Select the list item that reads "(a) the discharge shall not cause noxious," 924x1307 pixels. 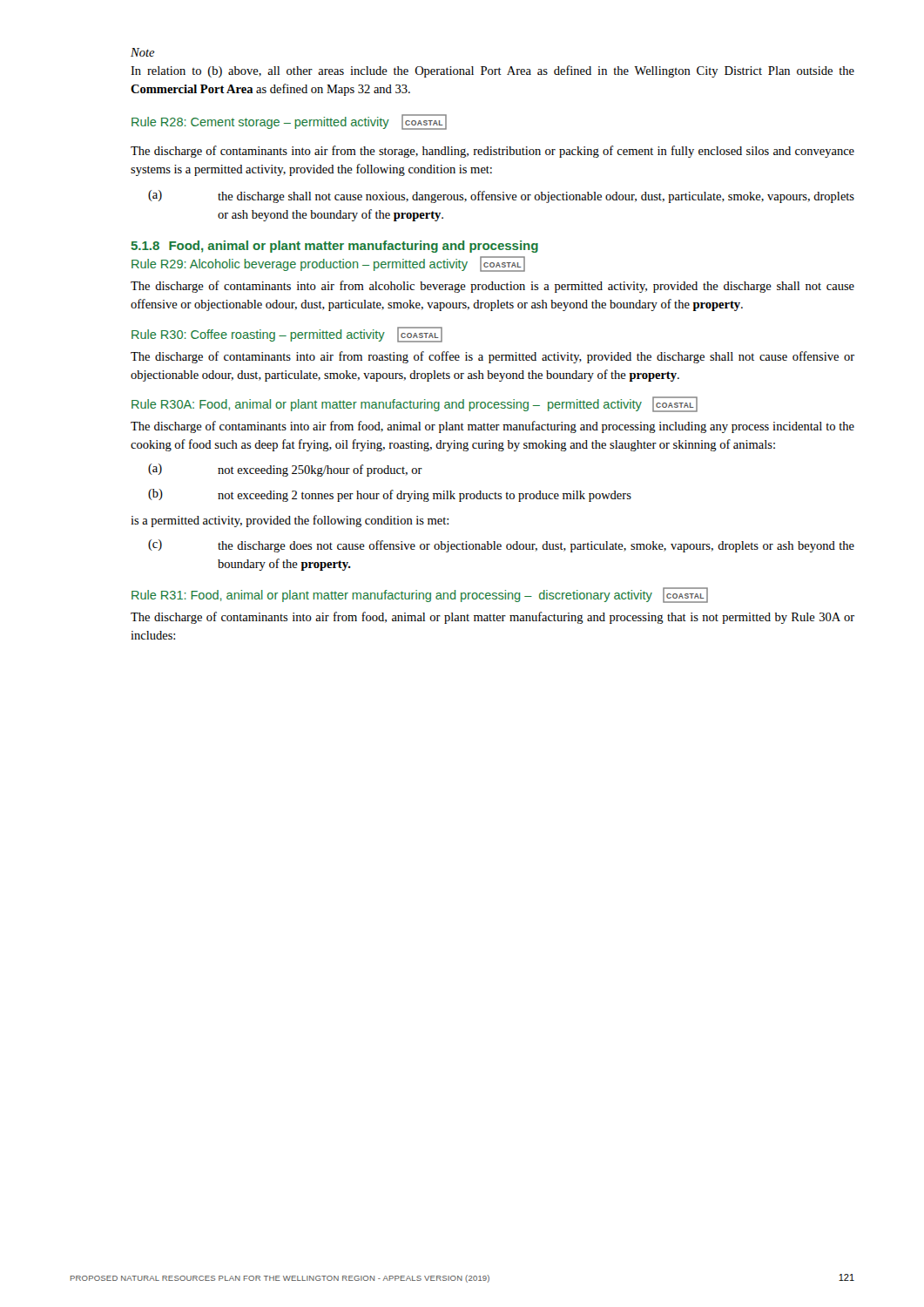(492, 206)
